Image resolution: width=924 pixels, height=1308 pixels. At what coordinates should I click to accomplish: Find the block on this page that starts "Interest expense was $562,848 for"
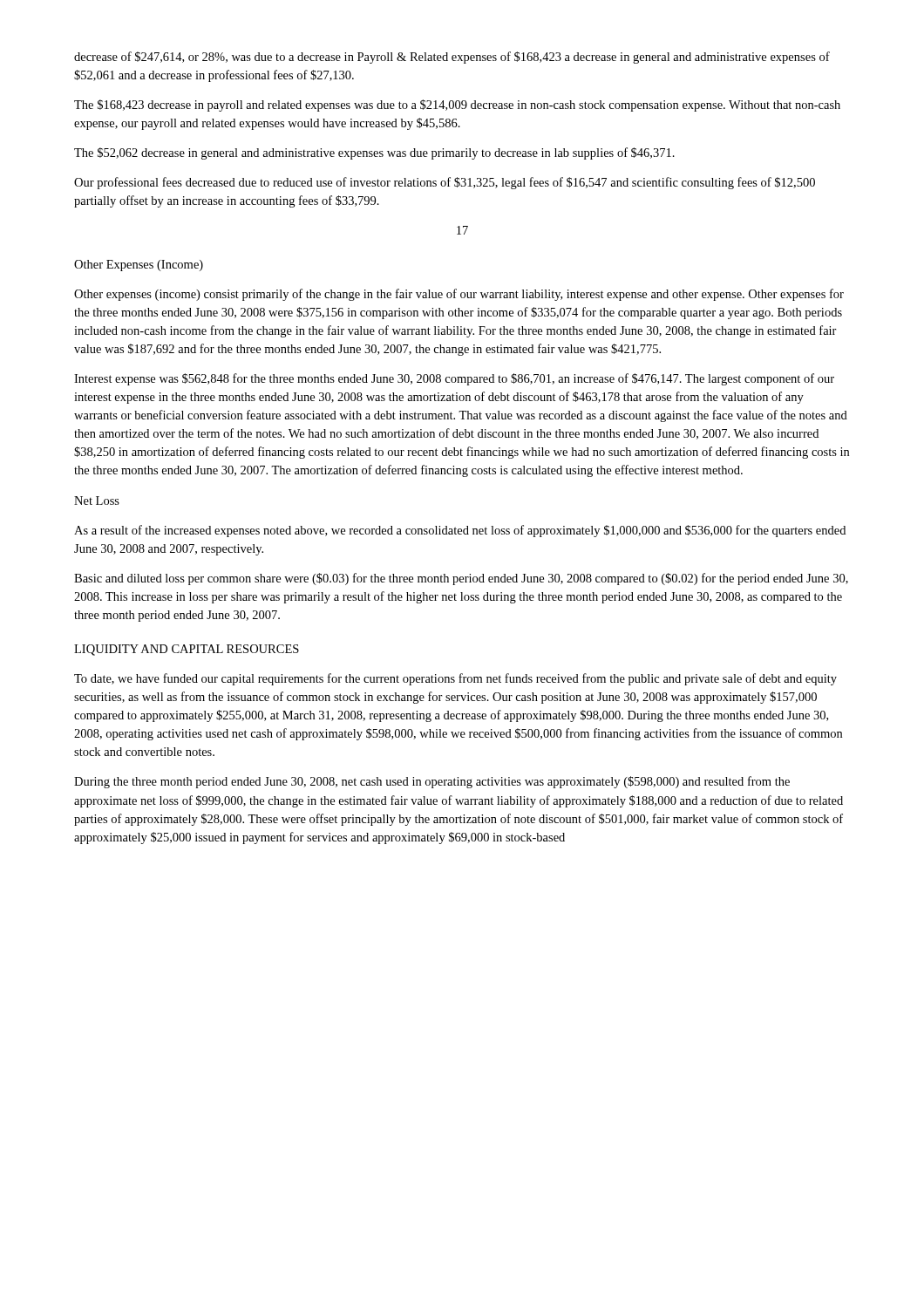(462, 425)
